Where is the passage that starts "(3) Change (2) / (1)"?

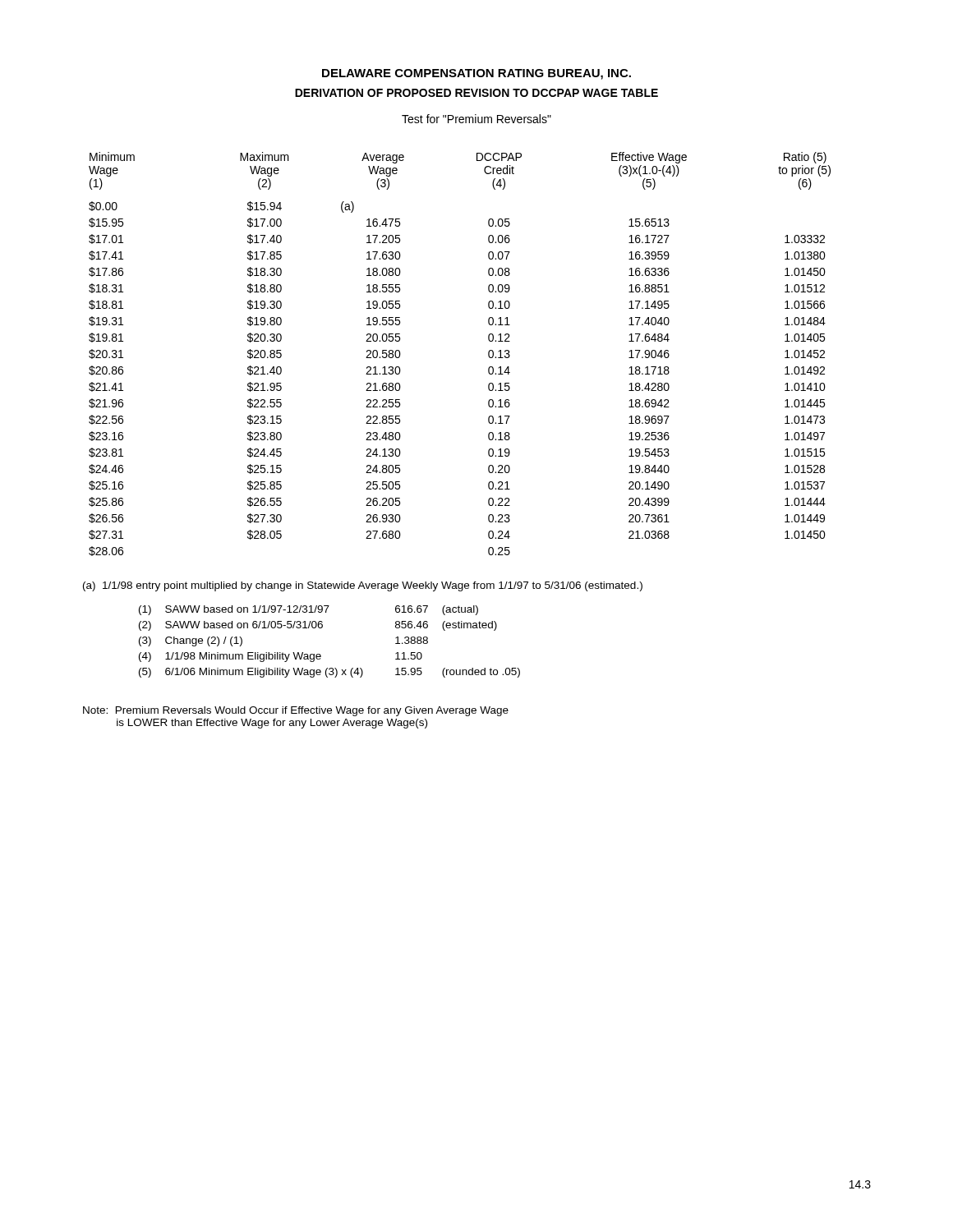[x=200, y=641]
